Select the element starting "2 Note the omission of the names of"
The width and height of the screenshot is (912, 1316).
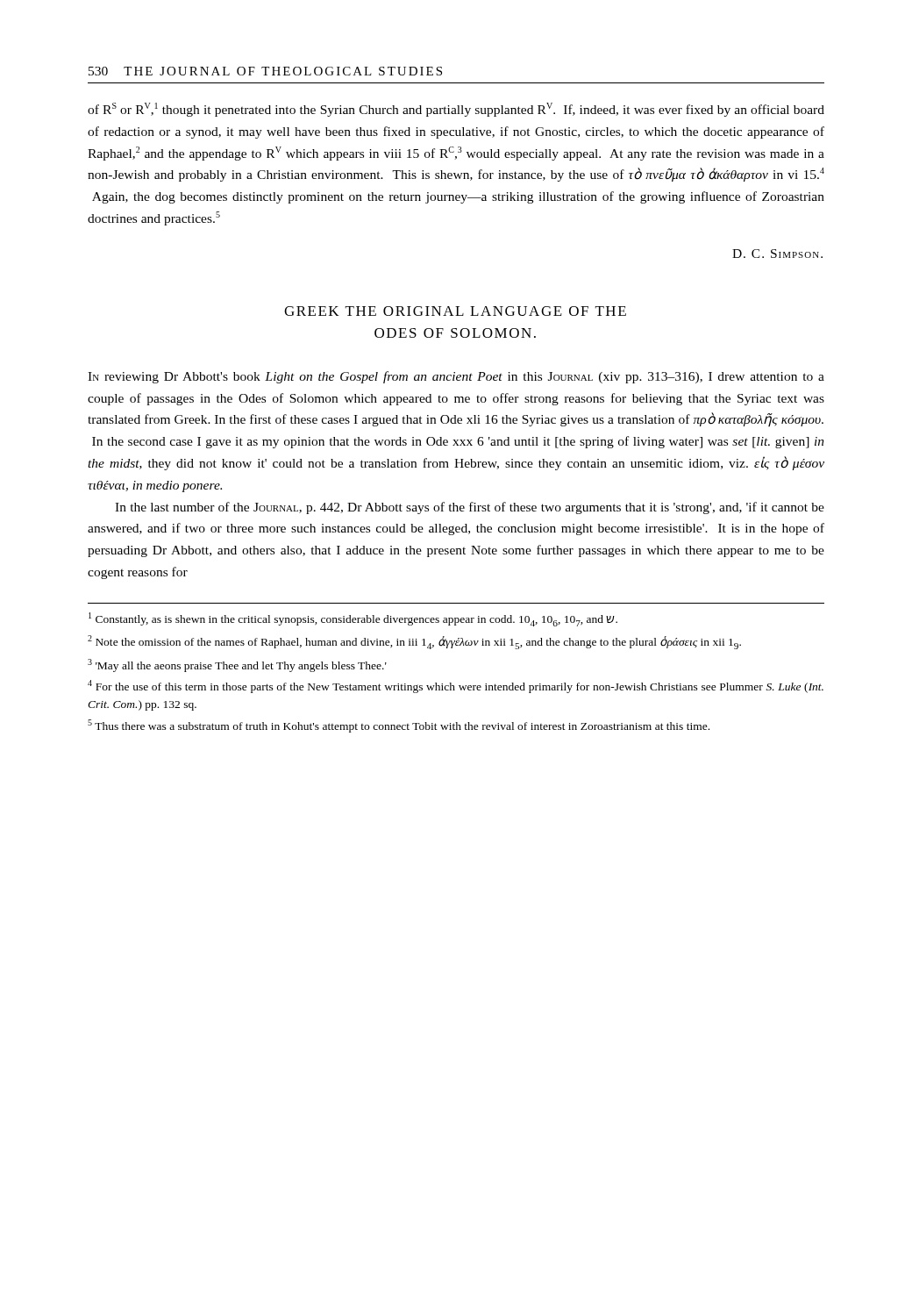tap(415, 642)
